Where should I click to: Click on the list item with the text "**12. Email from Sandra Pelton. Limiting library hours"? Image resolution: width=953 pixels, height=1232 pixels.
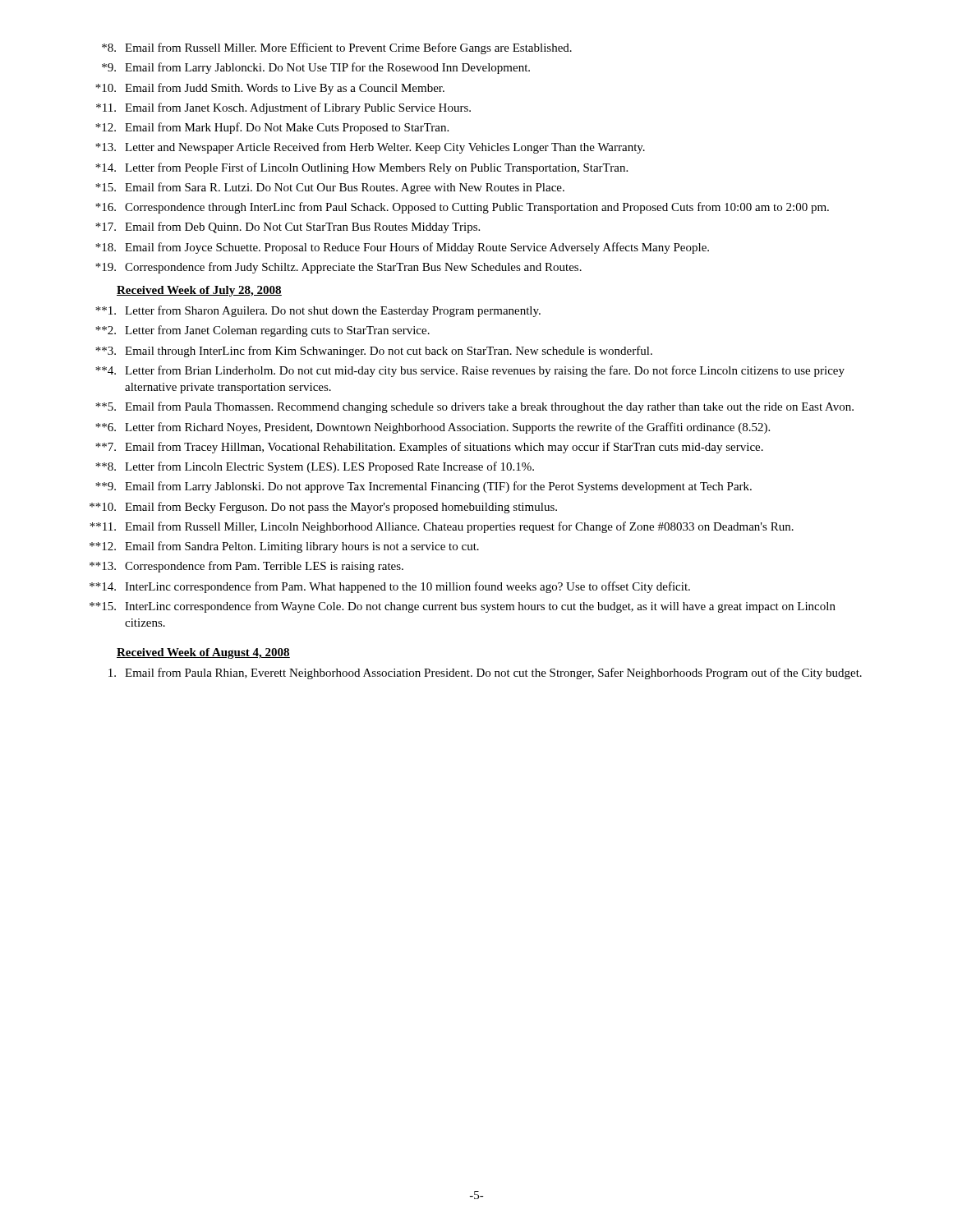(x=476, y=546)
